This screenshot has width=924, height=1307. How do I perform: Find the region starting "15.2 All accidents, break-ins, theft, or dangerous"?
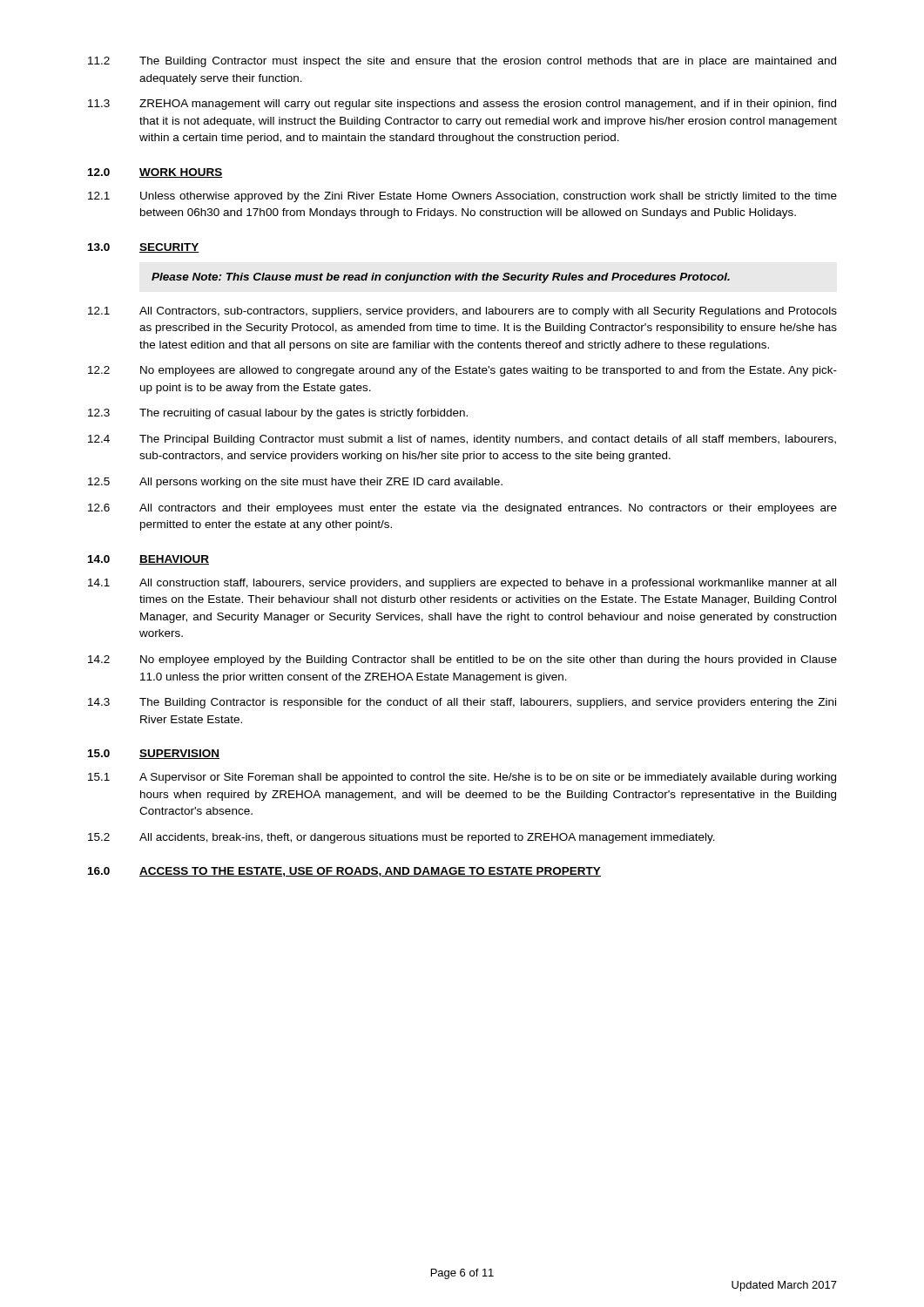click(462, 837)
